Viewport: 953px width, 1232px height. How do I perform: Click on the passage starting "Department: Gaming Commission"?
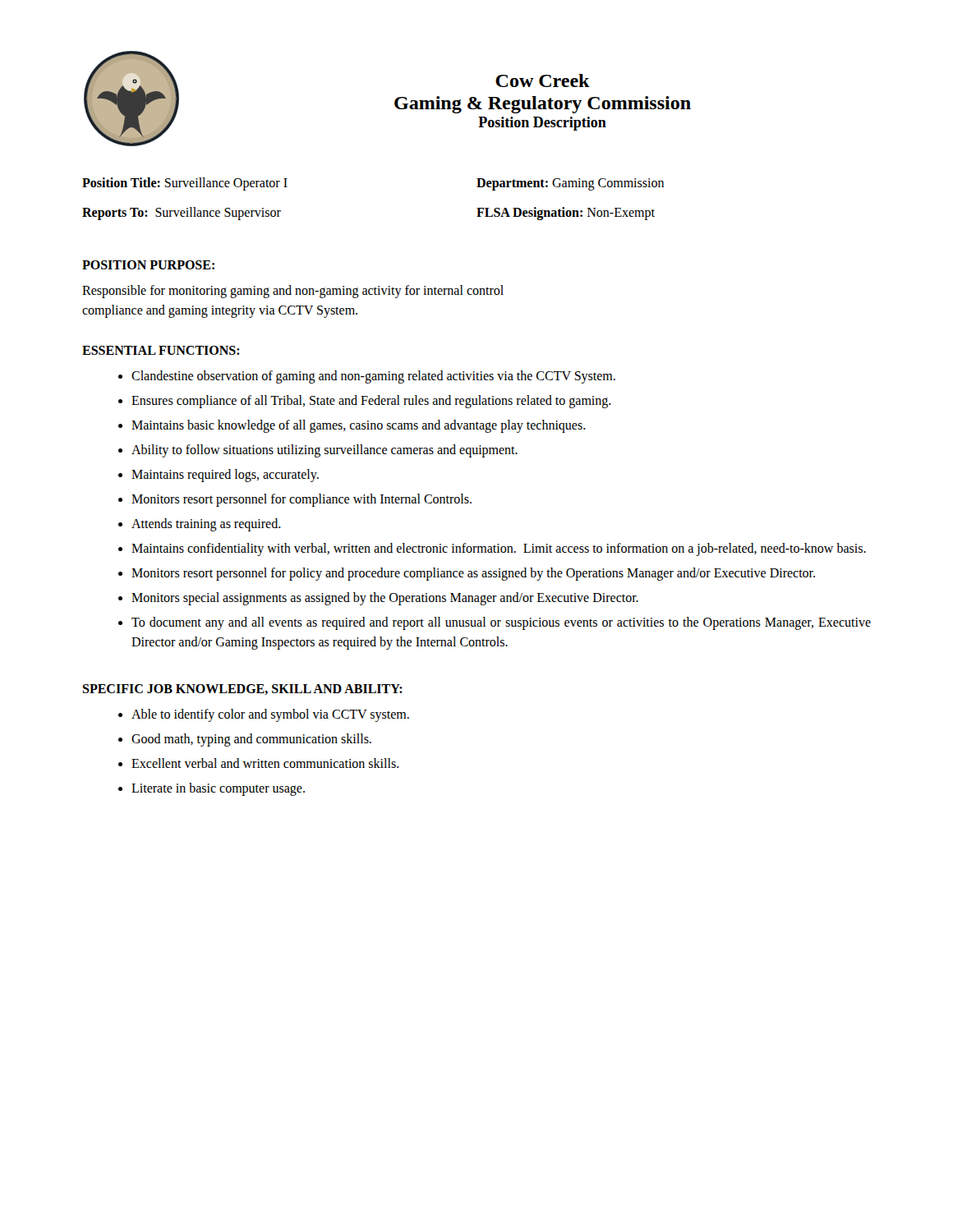[570, 183]
